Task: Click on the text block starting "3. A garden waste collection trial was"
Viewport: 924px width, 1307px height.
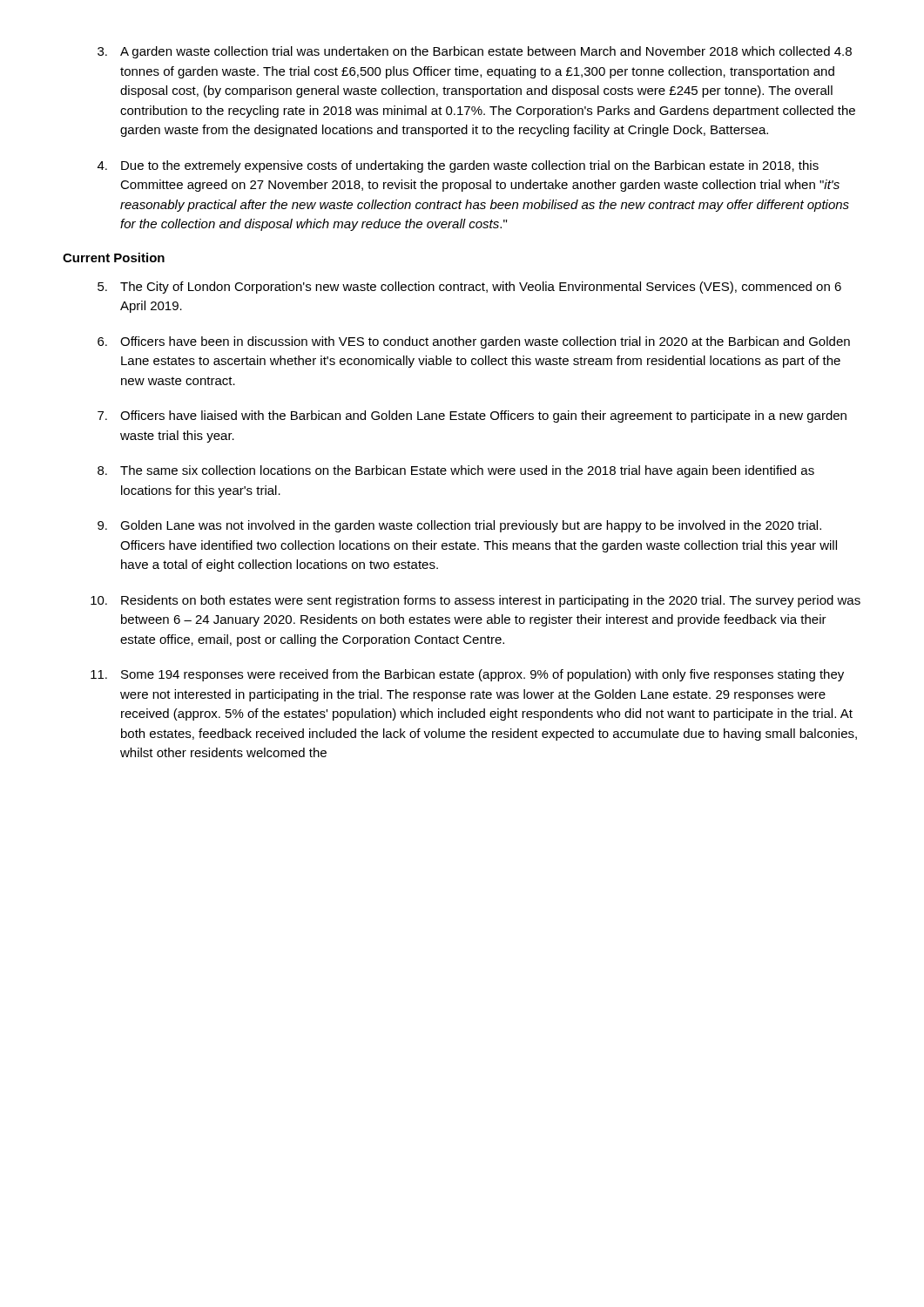Action: tap(462, 91)
